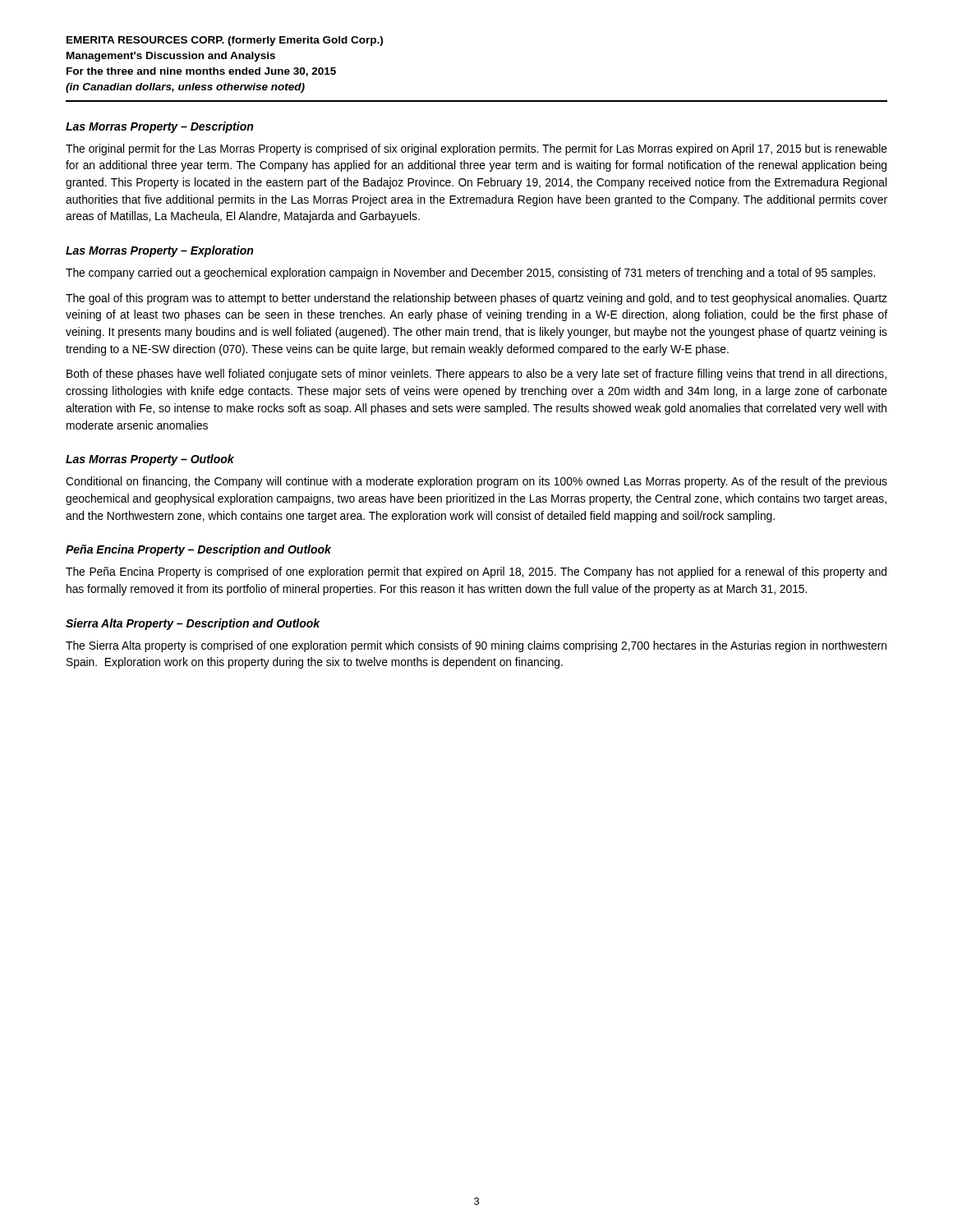Point to the block beginning "The Peña Encina Property is comprised of one"

click(x=476, y=581)
